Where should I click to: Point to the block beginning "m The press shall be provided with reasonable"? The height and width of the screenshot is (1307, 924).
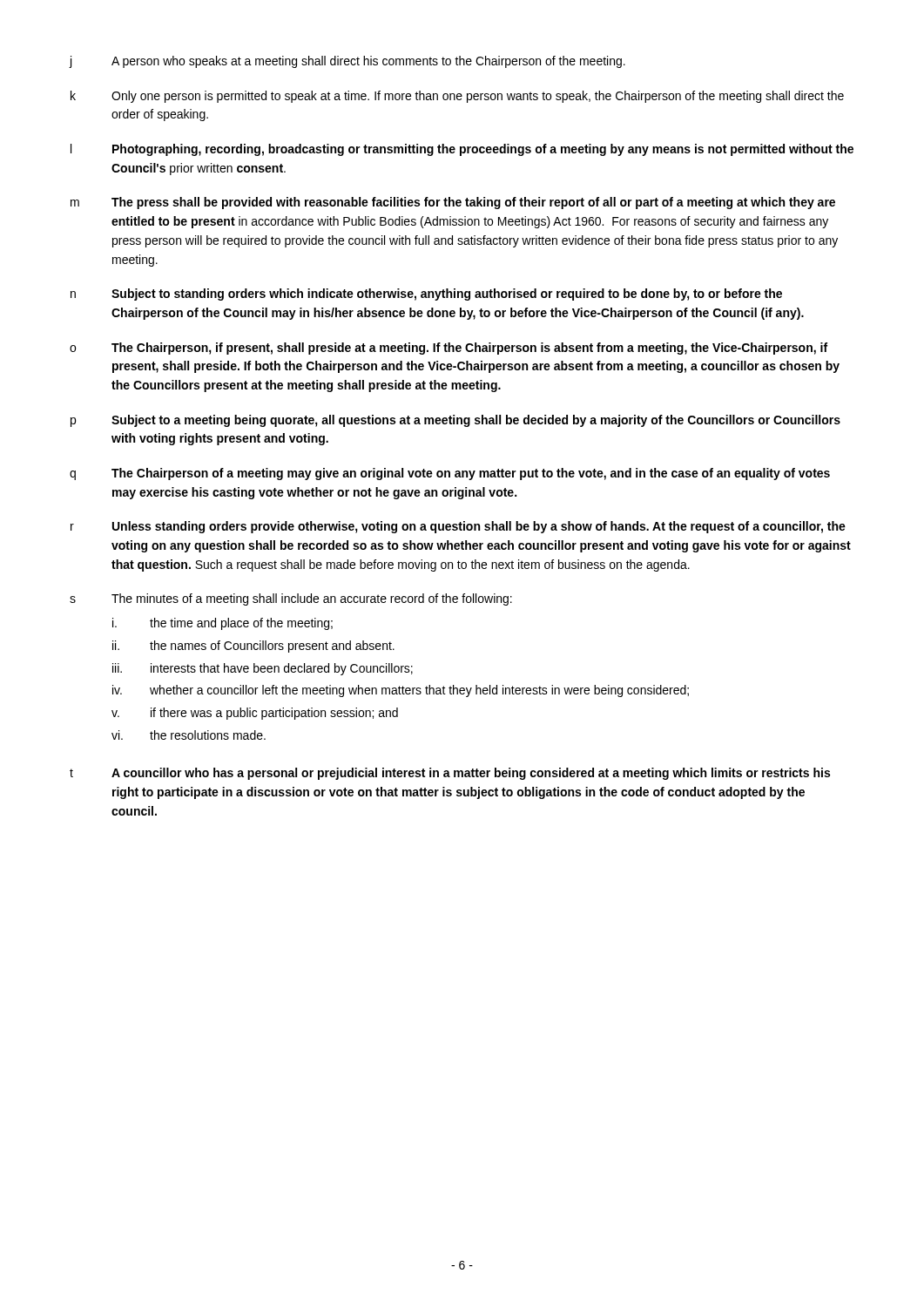462,232
